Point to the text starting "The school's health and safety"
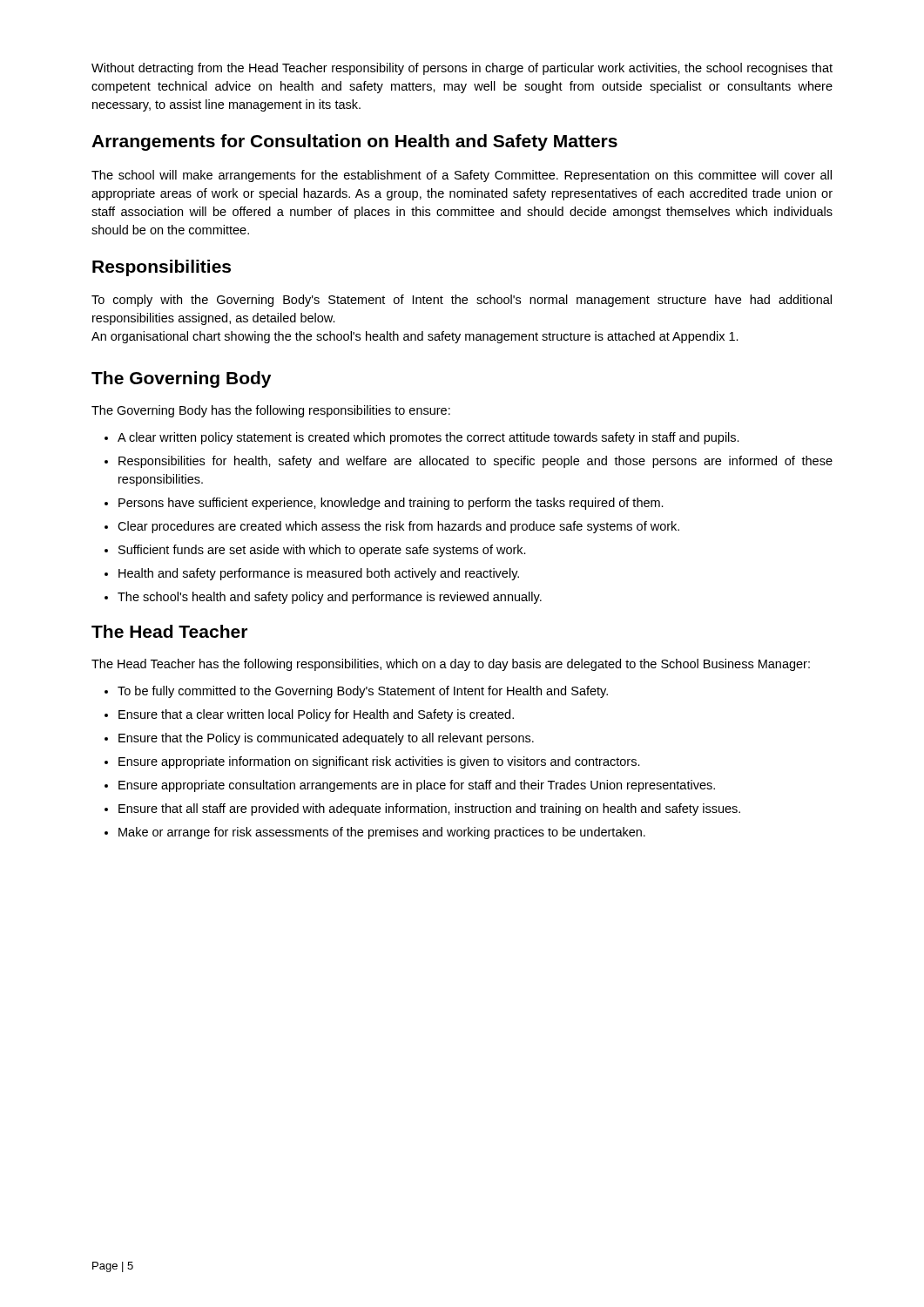 pos(330,597)
